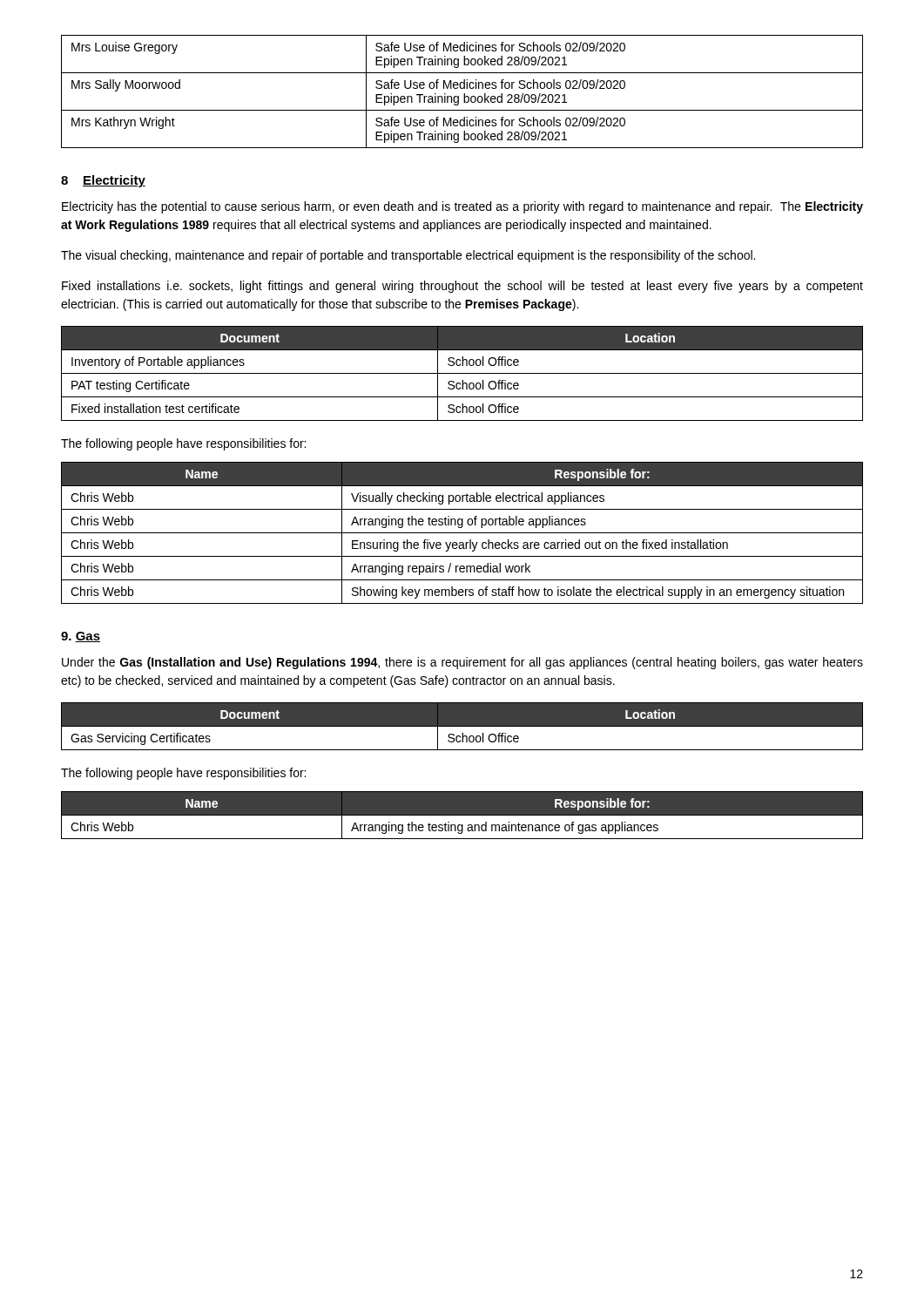Locate the block of text that opens with "Under the Gas (Installation"
The width and height of the screenshot is (924, 1307).
(462, 671)
